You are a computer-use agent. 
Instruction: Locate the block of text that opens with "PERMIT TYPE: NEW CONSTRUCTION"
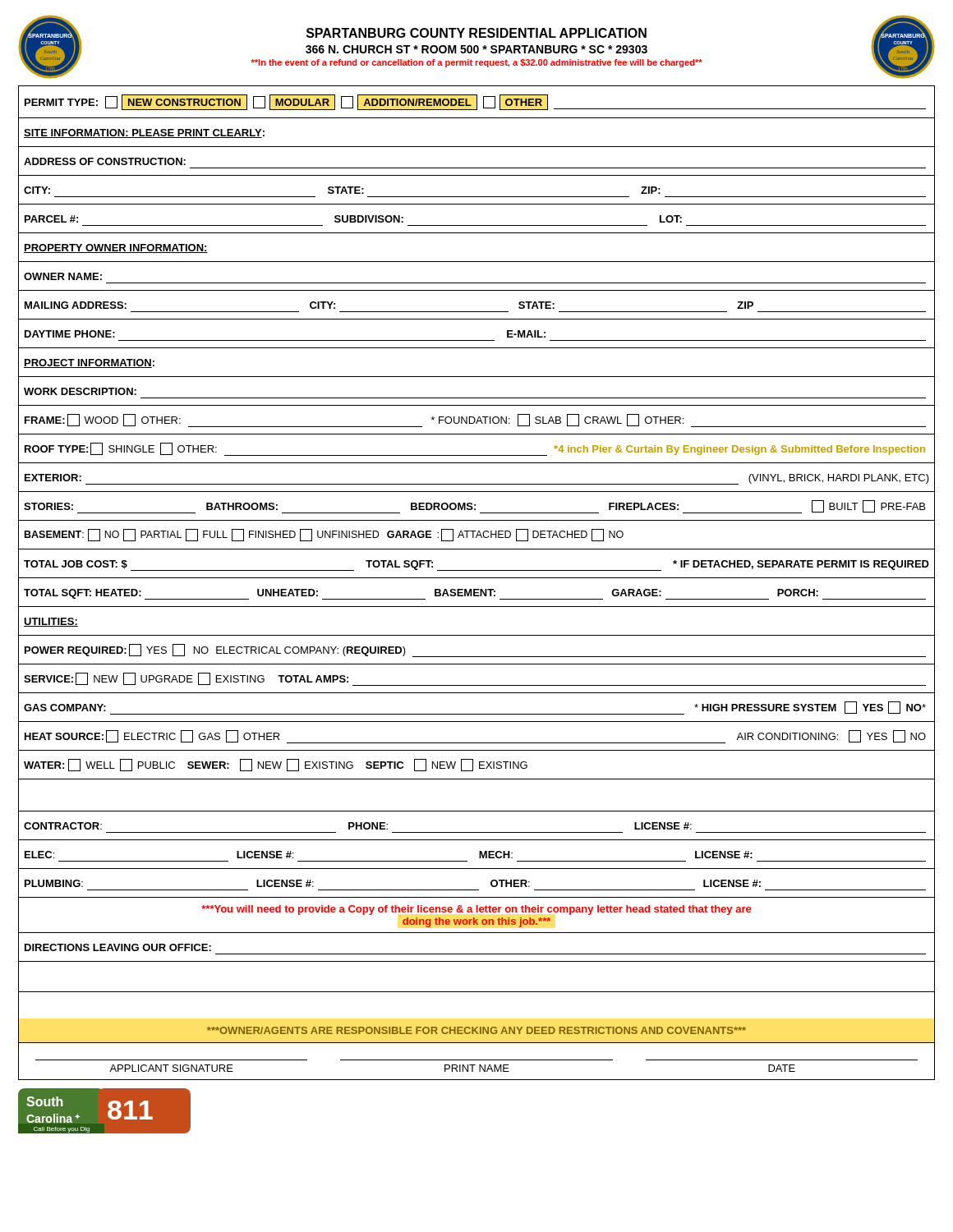(475, 102)
